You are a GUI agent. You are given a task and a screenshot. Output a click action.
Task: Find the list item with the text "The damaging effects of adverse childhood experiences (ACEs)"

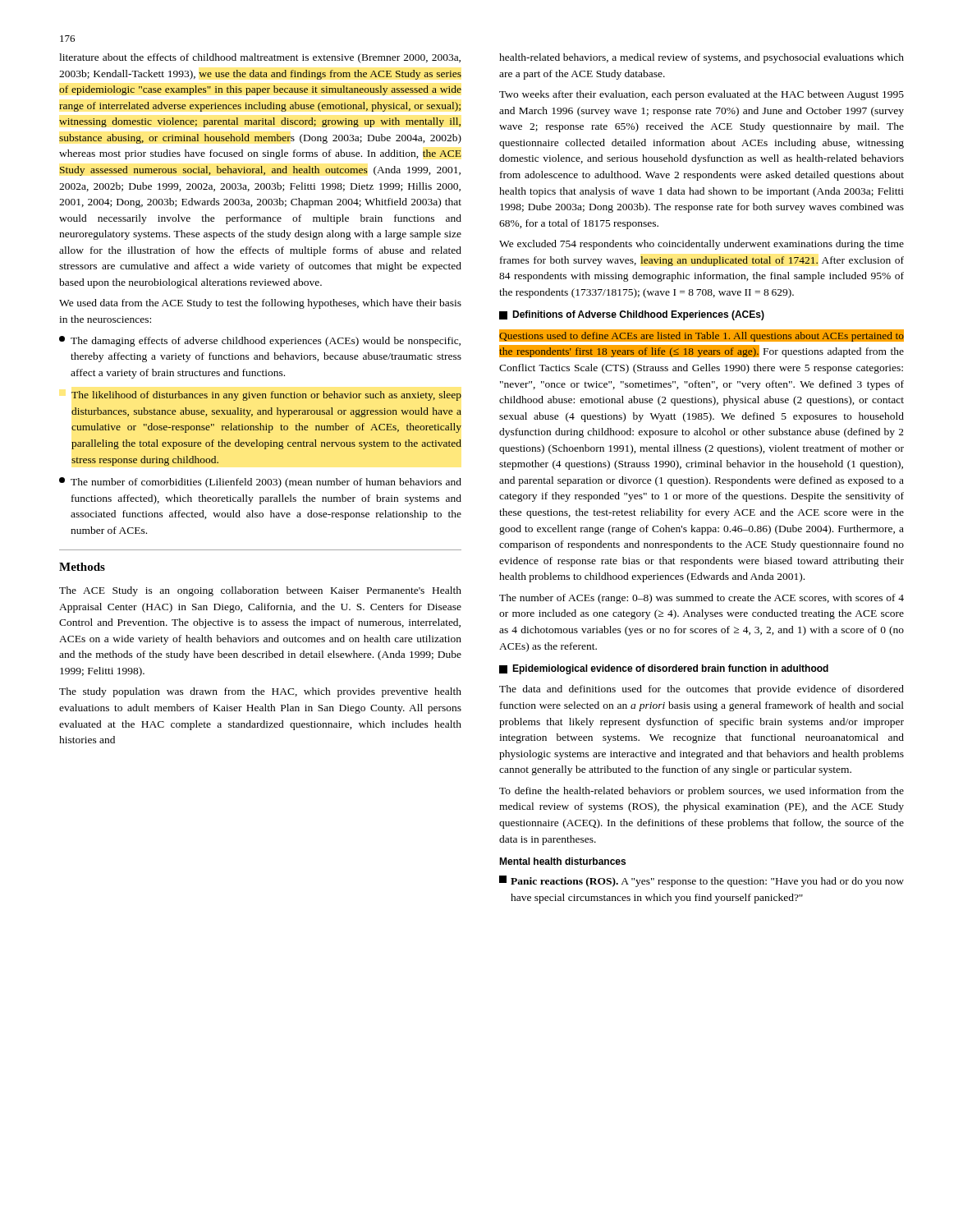pyautogui.click(x=260, y=356)
